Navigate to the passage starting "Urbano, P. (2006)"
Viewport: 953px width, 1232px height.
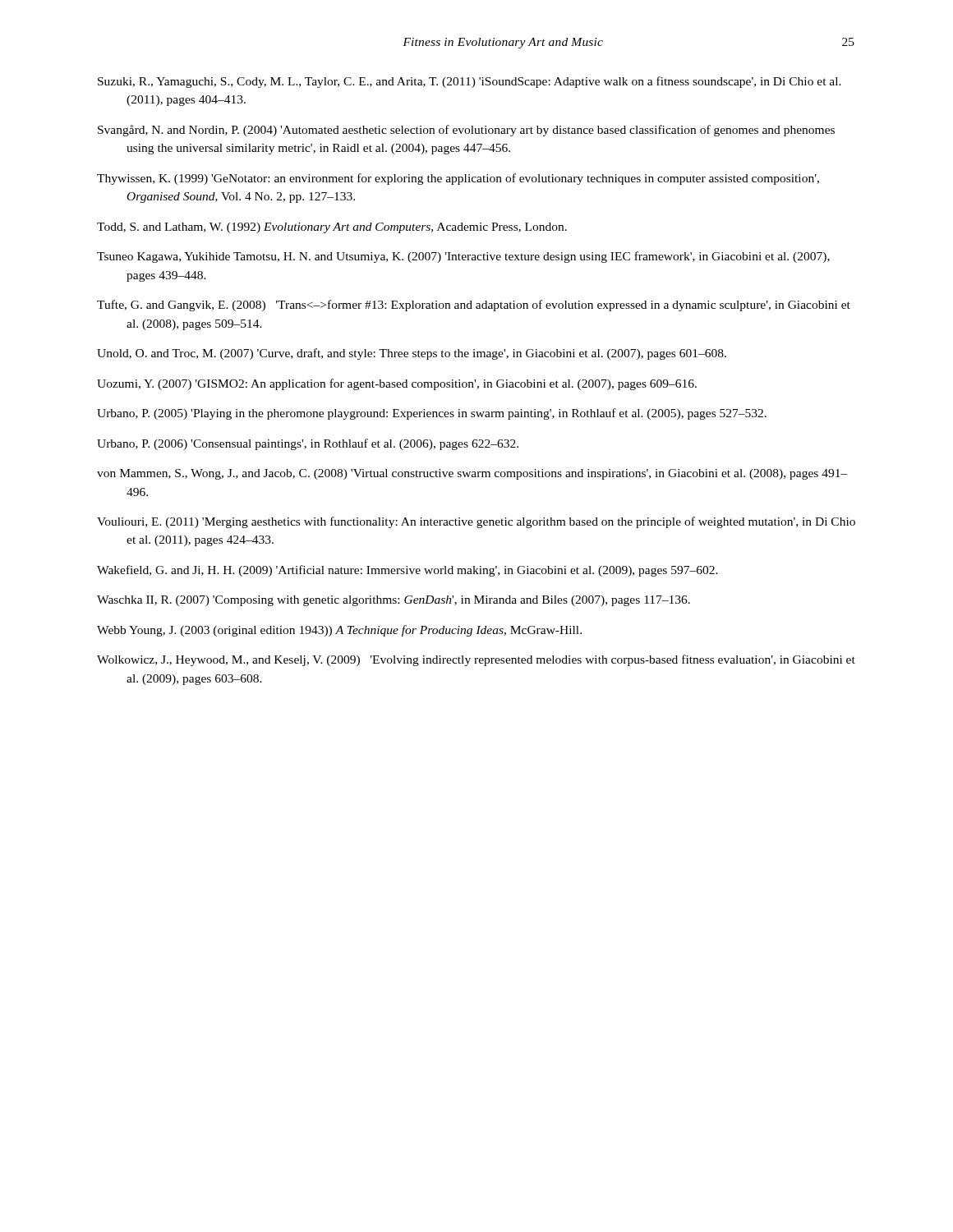click(308, 443)
